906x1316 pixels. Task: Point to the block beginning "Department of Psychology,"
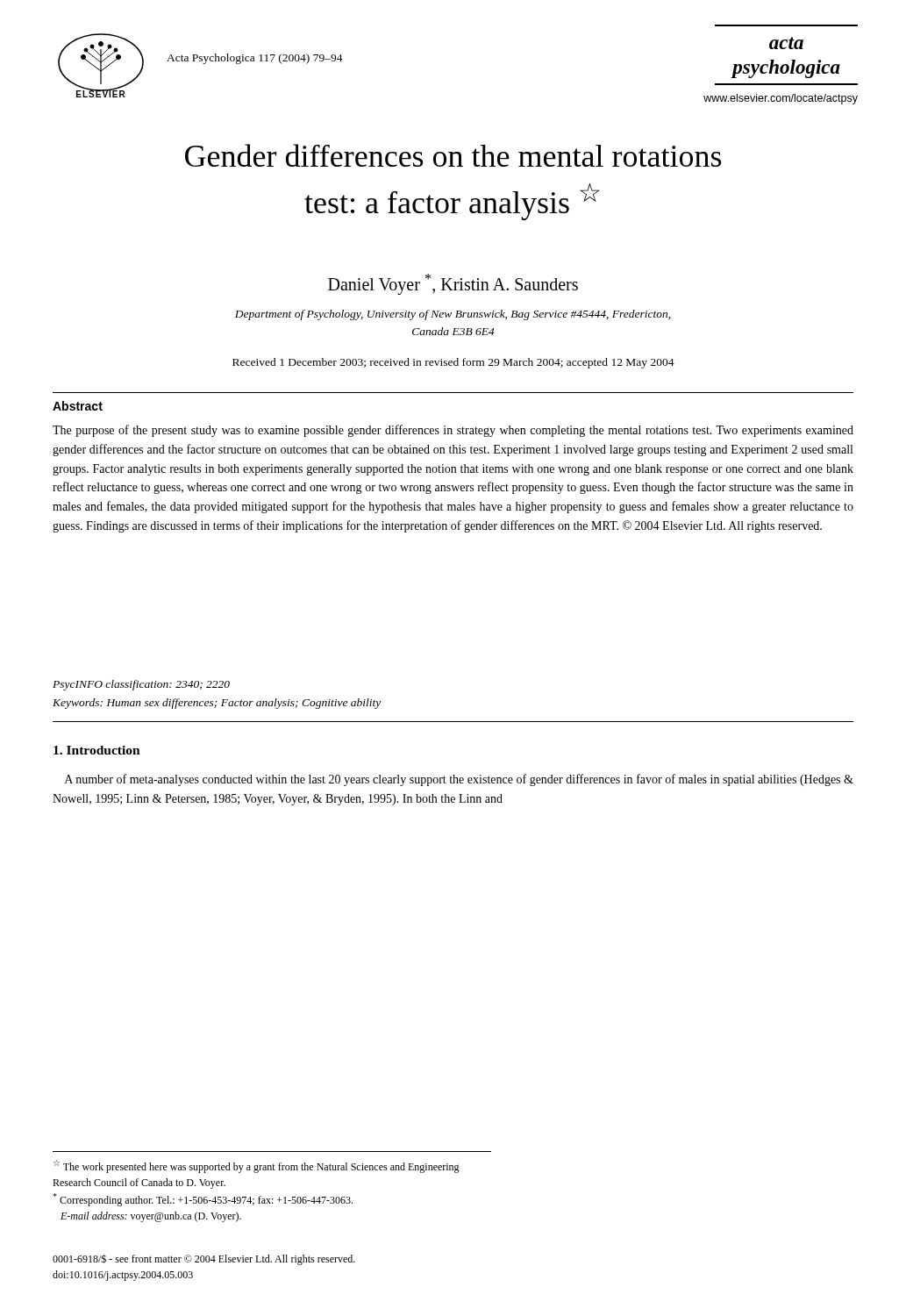coord(453,322)
